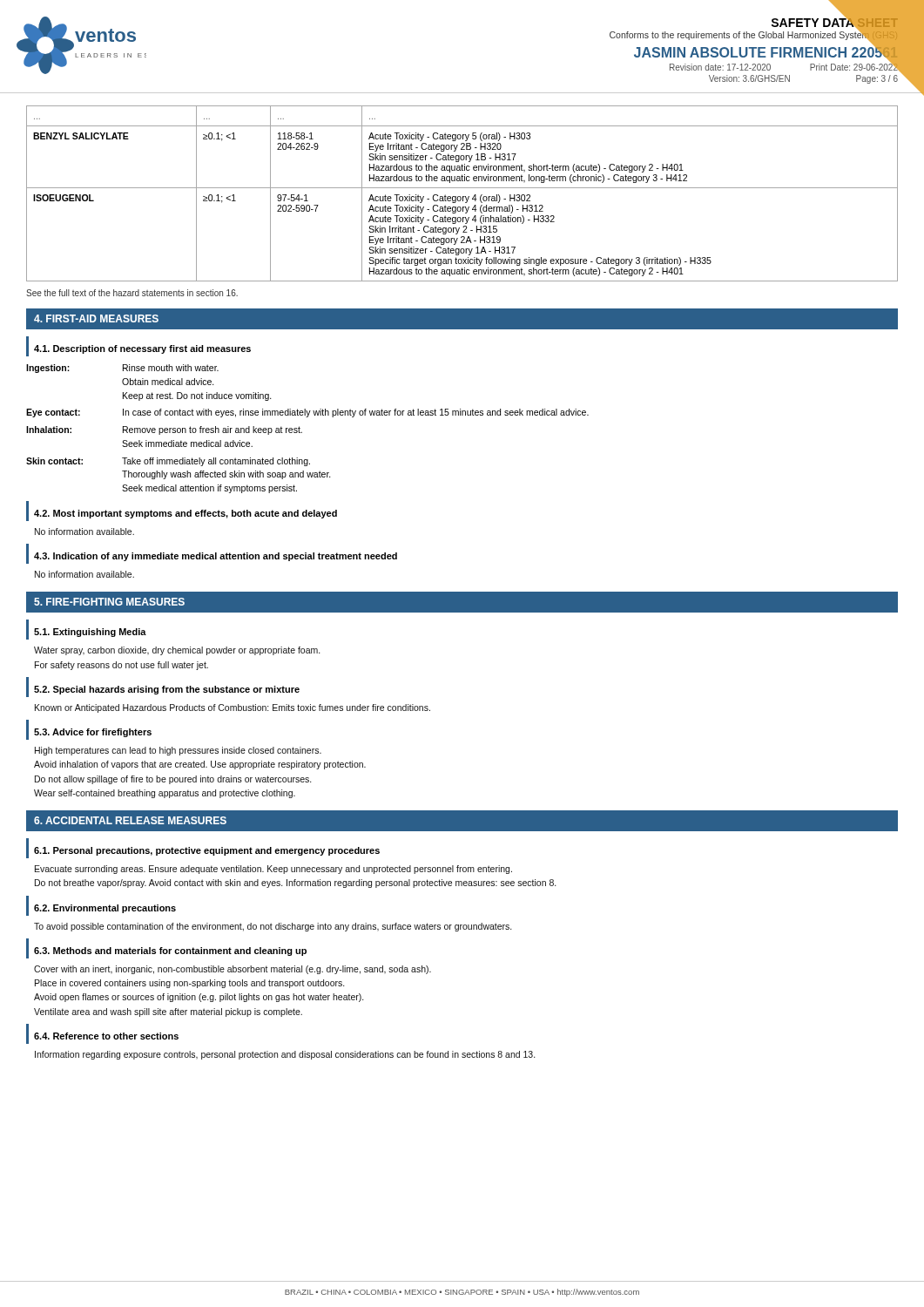Click the section header that begins "5.2. Special hazards"
This screenshot has height=1307, width=924.
click(167, 689)
